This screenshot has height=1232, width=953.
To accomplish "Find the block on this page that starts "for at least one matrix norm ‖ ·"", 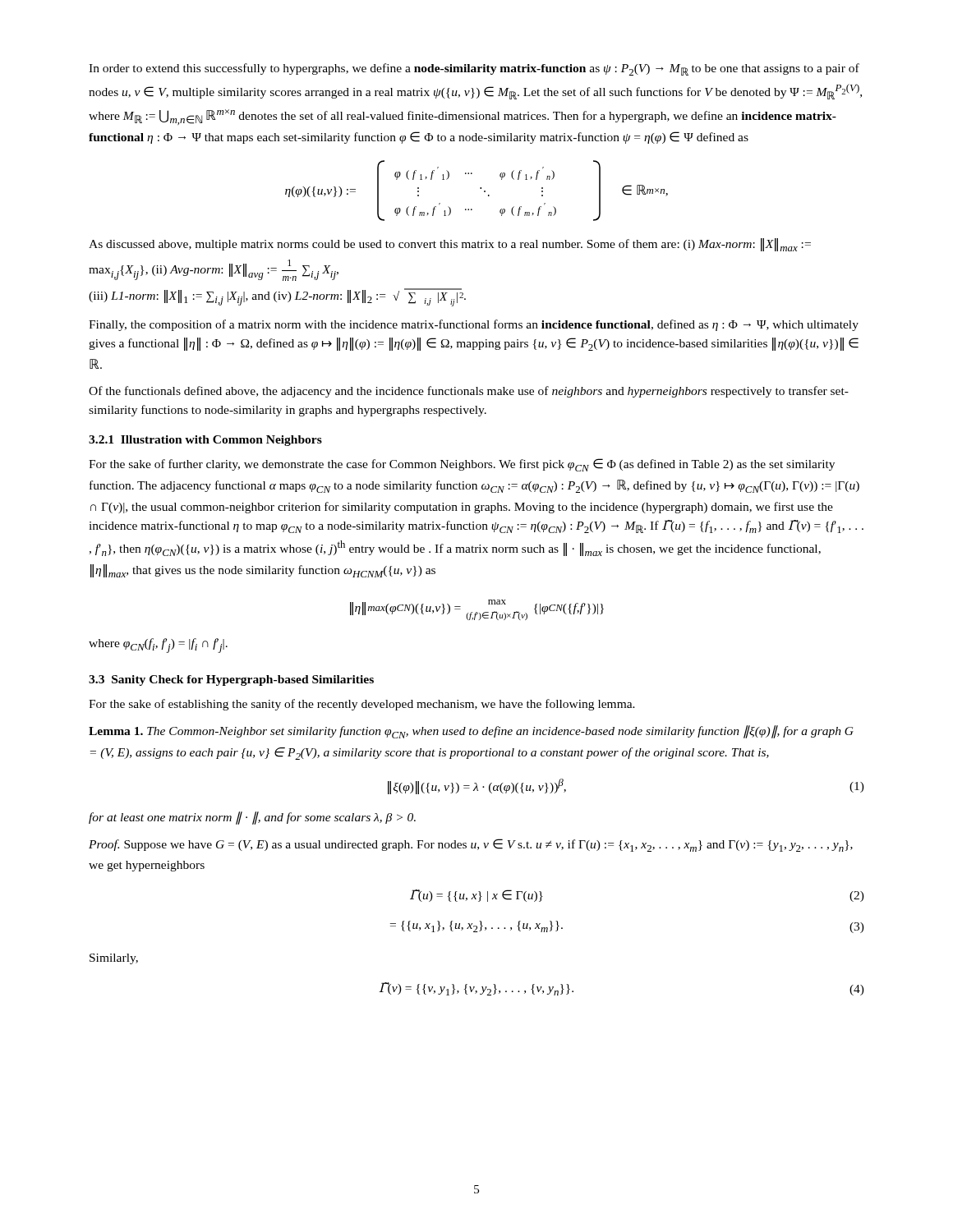I will [x=253, y=817].
